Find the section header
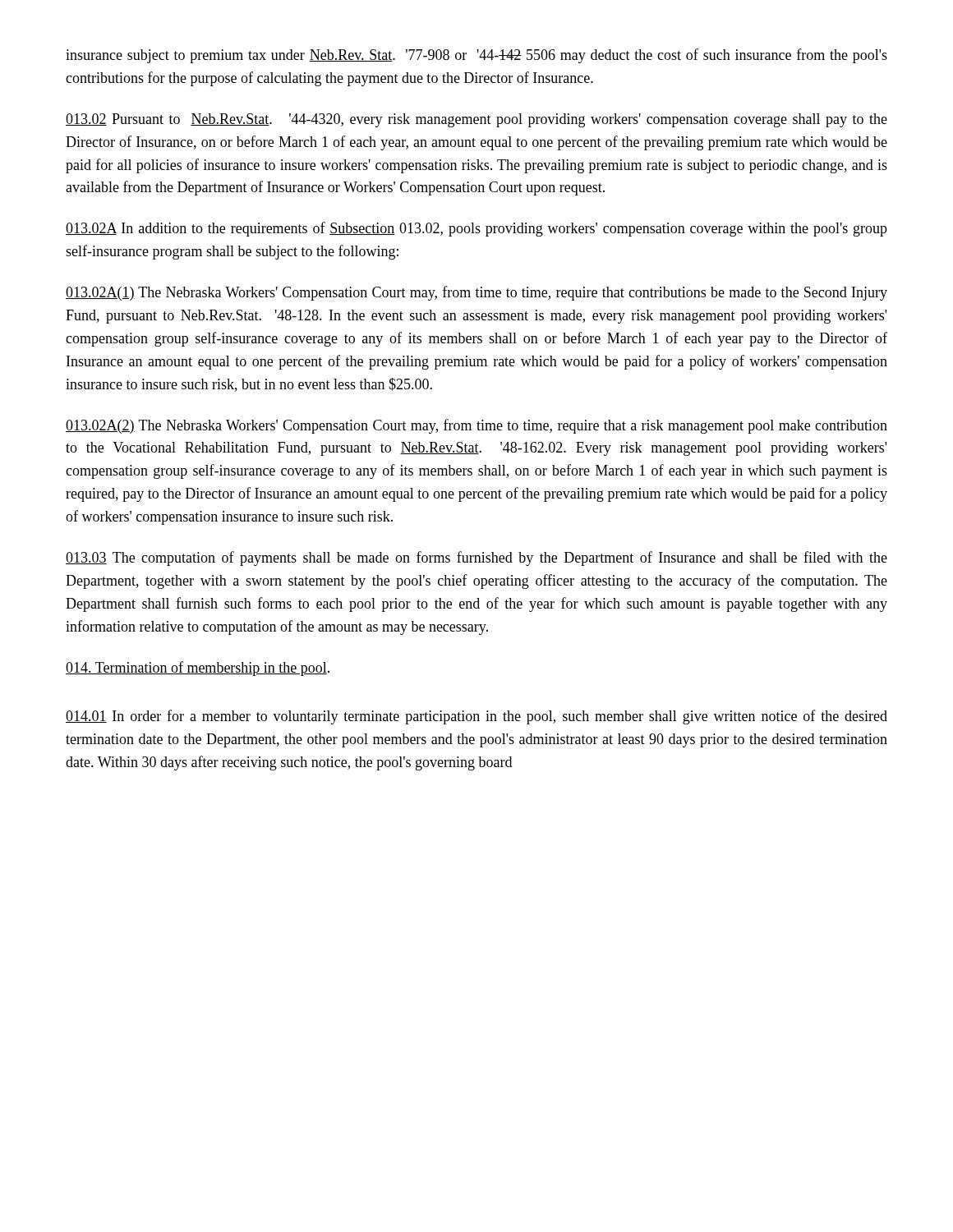 198,667
